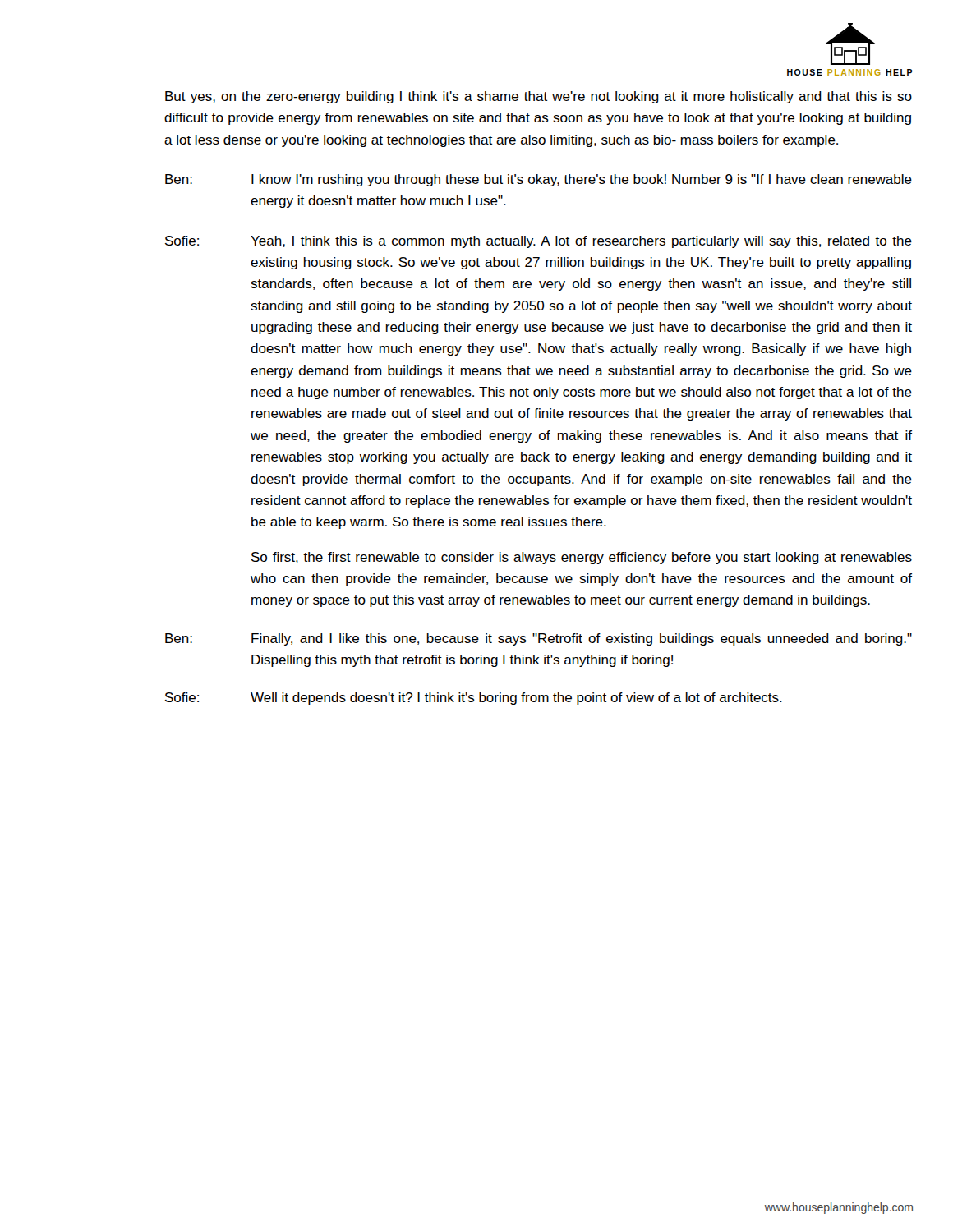
Task: Find the list item that reads "Sofie: Well it depends doesn't it? I think"
Action: [x=538, y=698]
